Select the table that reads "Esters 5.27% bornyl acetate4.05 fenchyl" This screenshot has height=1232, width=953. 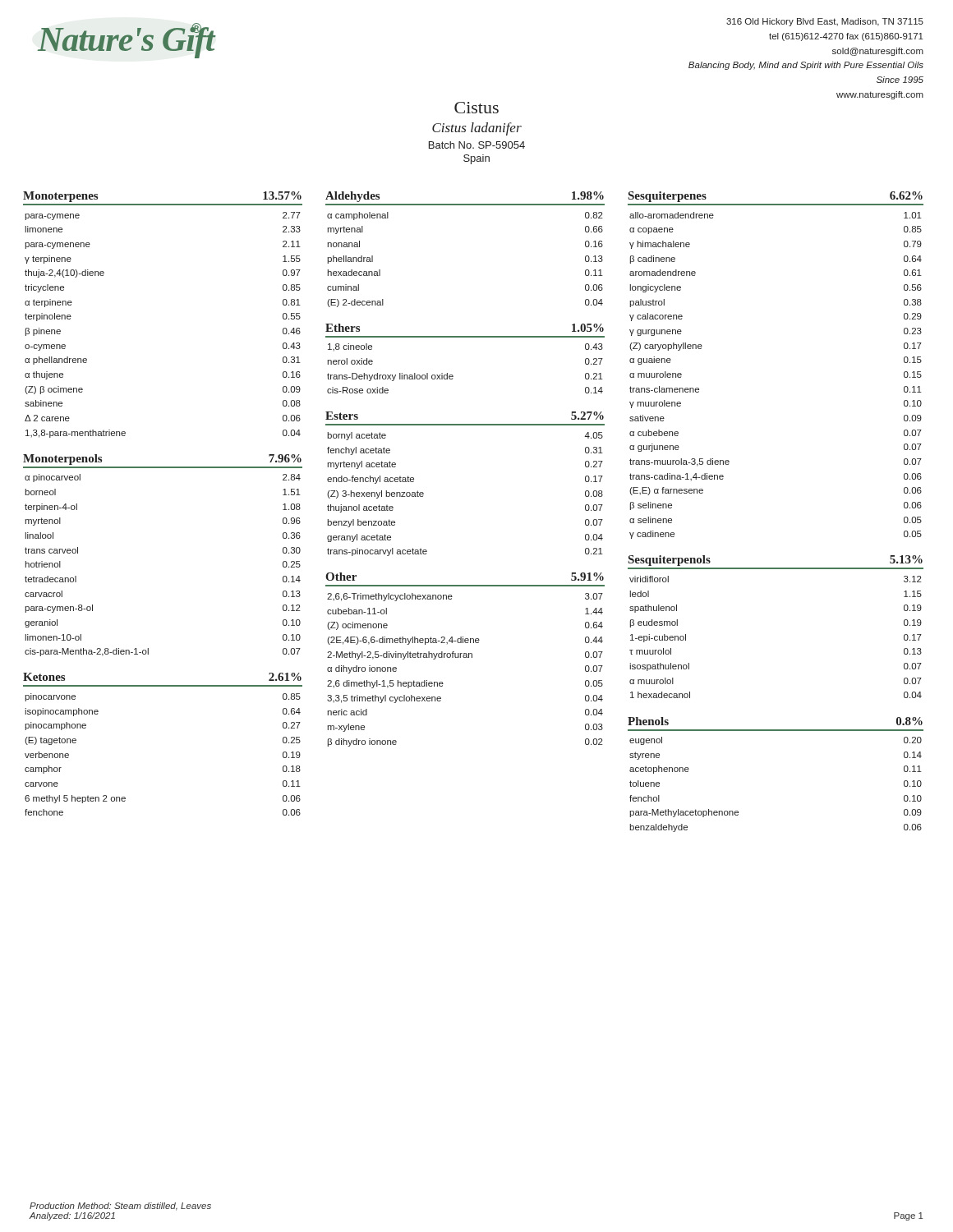[465, 484]
